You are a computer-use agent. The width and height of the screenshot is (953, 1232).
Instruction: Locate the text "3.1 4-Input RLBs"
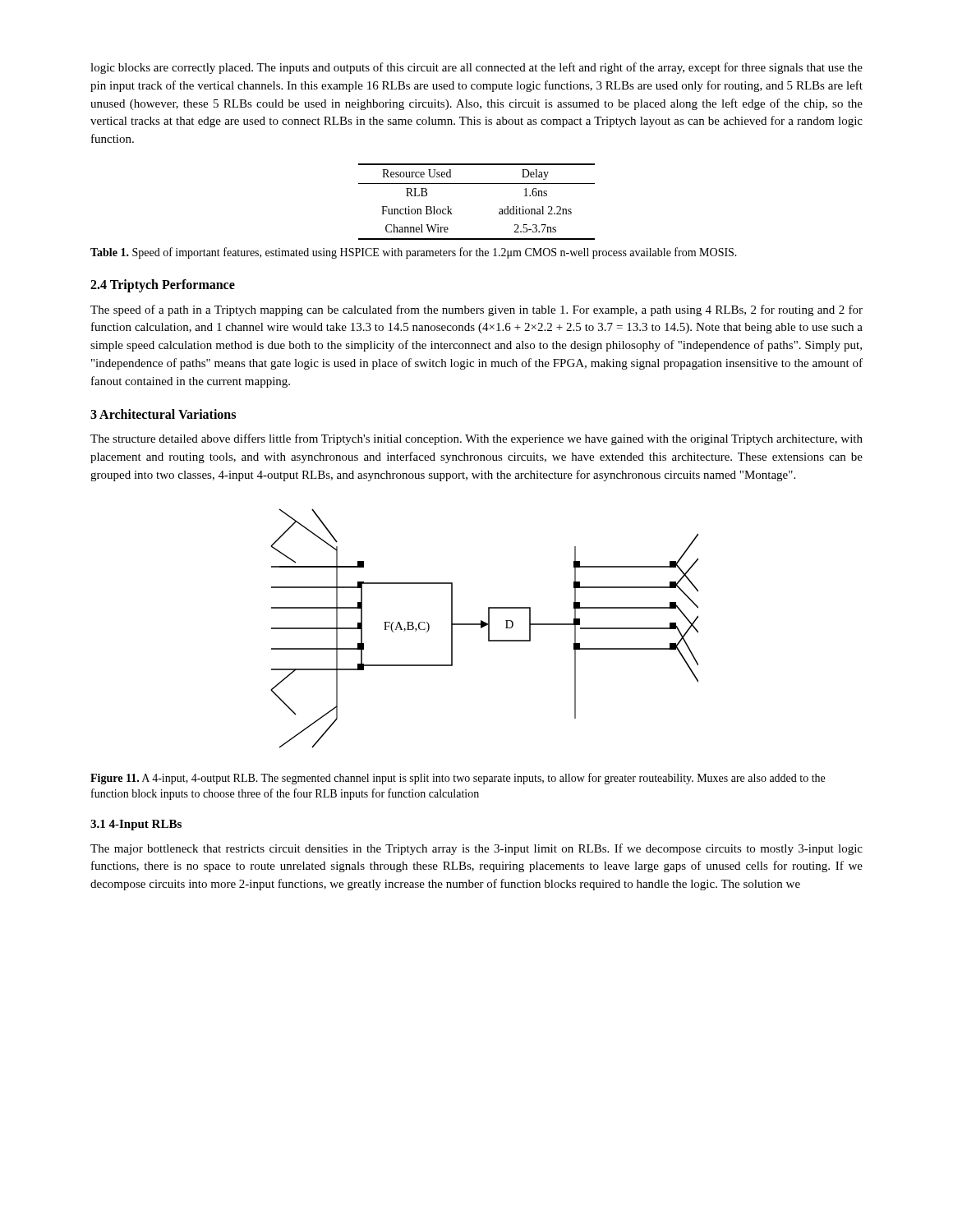(x=136, y=825)
